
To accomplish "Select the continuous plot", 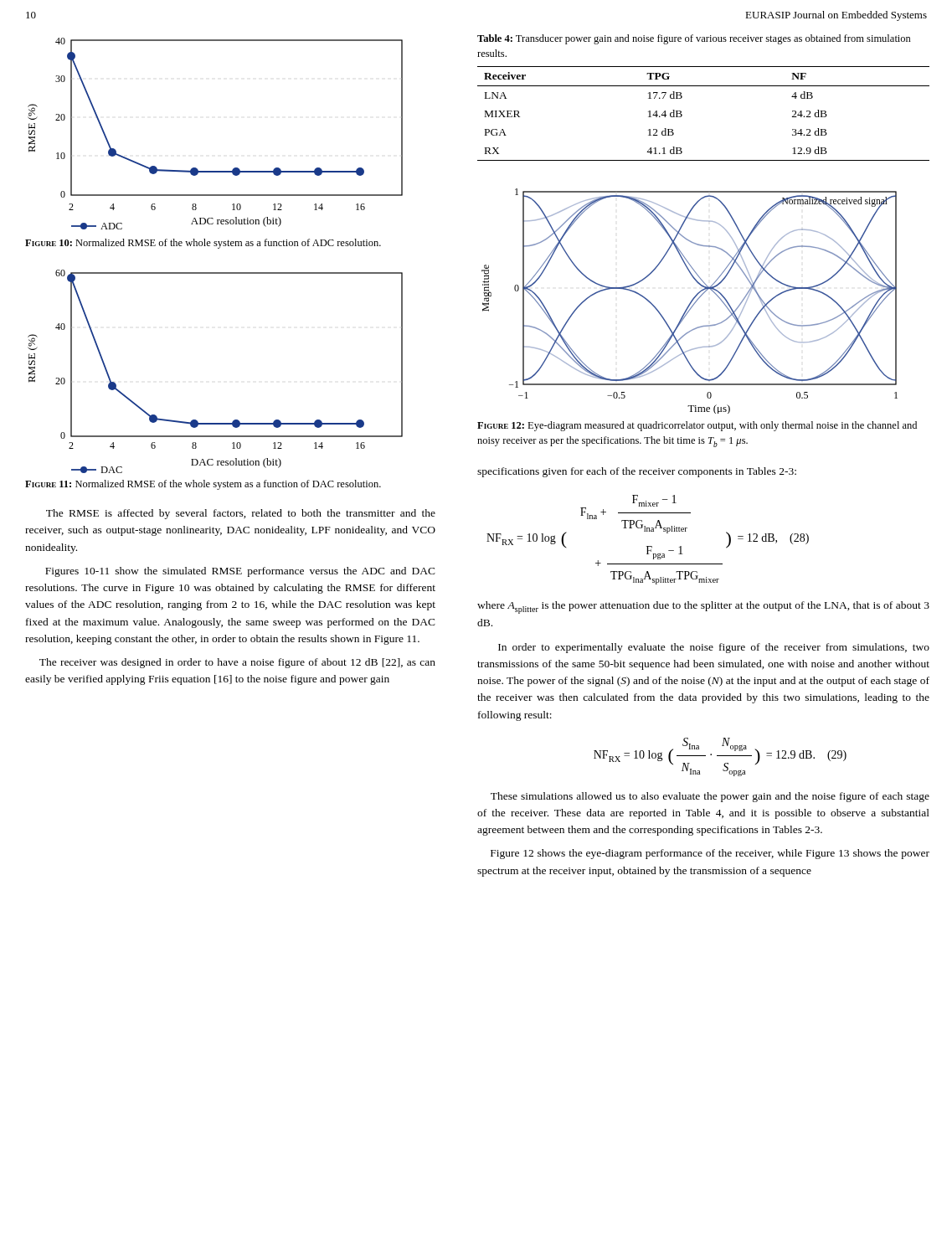I will click(x=703, y=296).
